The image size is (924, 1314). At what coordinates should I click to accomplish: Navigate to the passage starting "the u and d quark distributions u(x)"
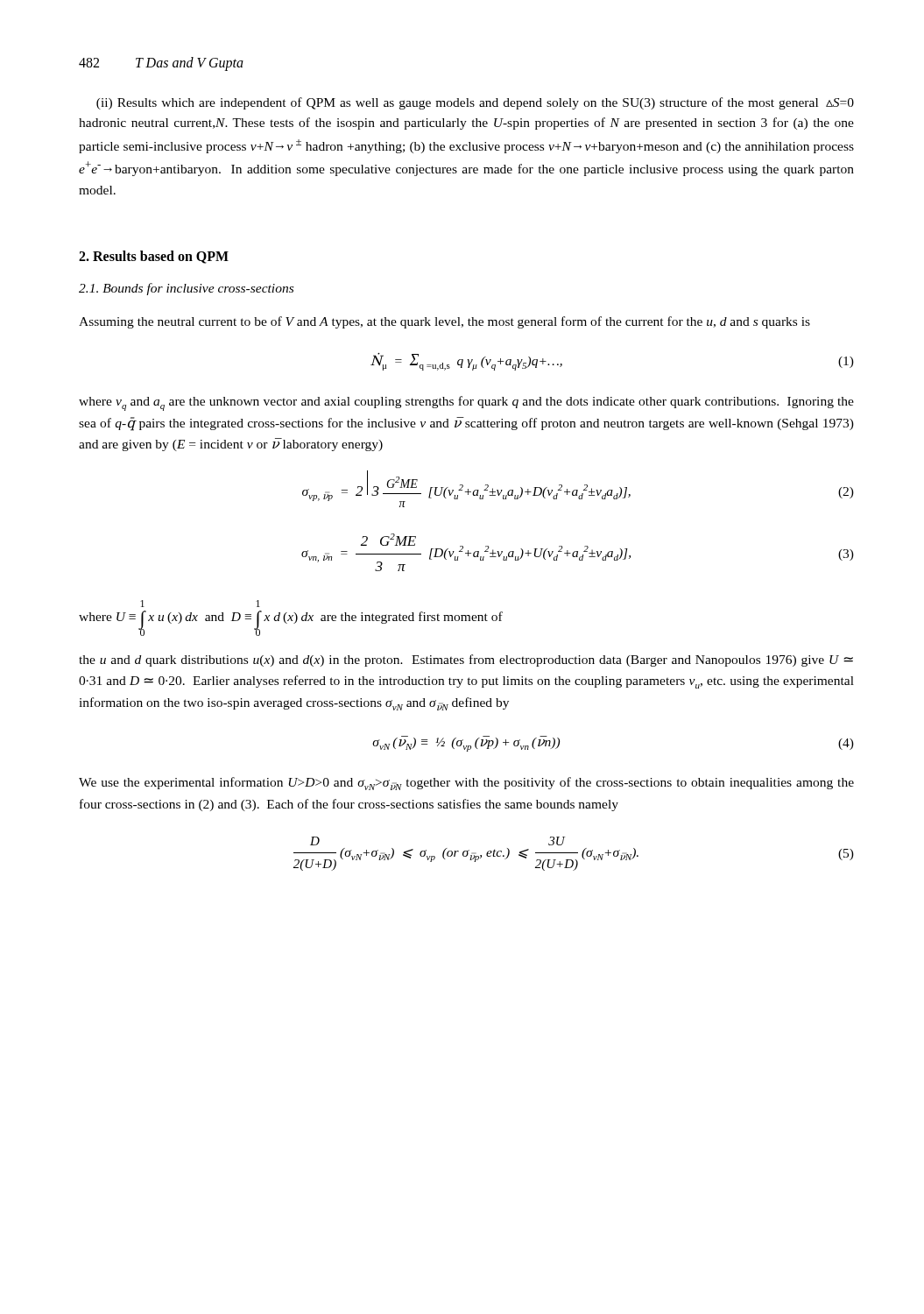[x=466, y=682]
